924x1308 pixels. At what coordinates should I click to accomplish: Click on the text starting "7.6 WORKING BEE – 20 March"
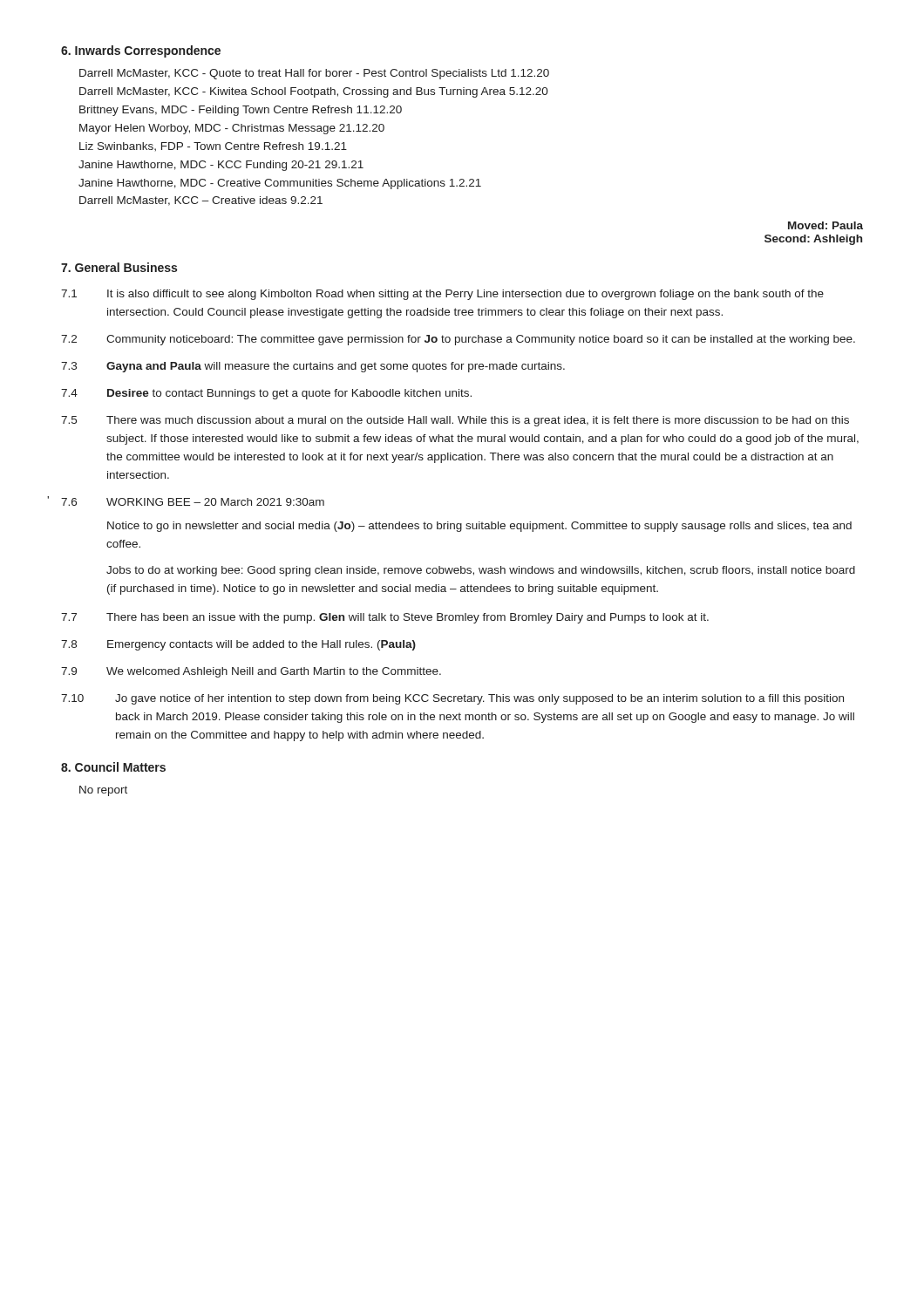(x=193, y=502)
